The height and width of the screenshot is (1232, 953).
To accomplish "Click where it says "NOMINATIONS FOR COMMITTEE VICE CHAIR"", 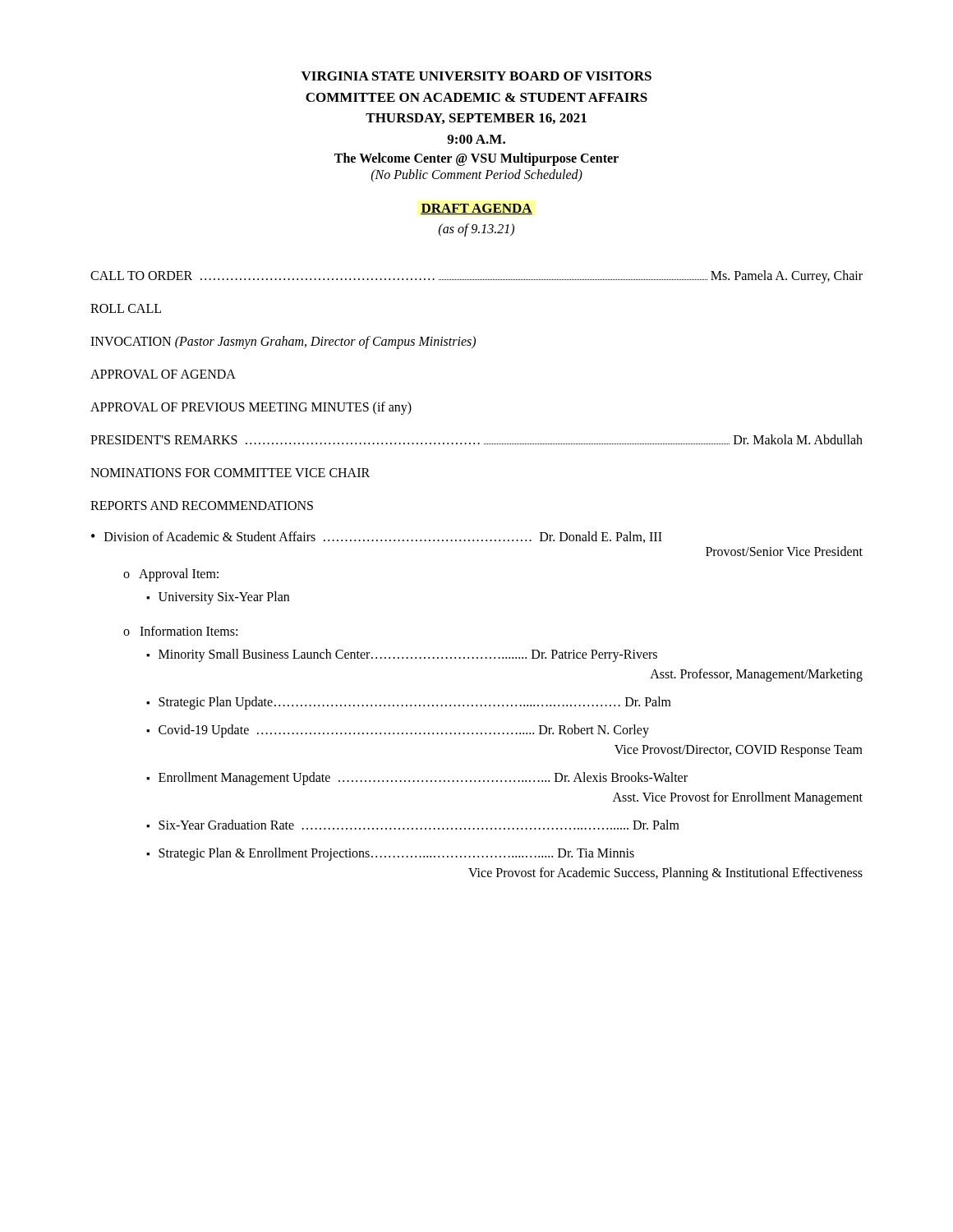I will pos(230,473).
